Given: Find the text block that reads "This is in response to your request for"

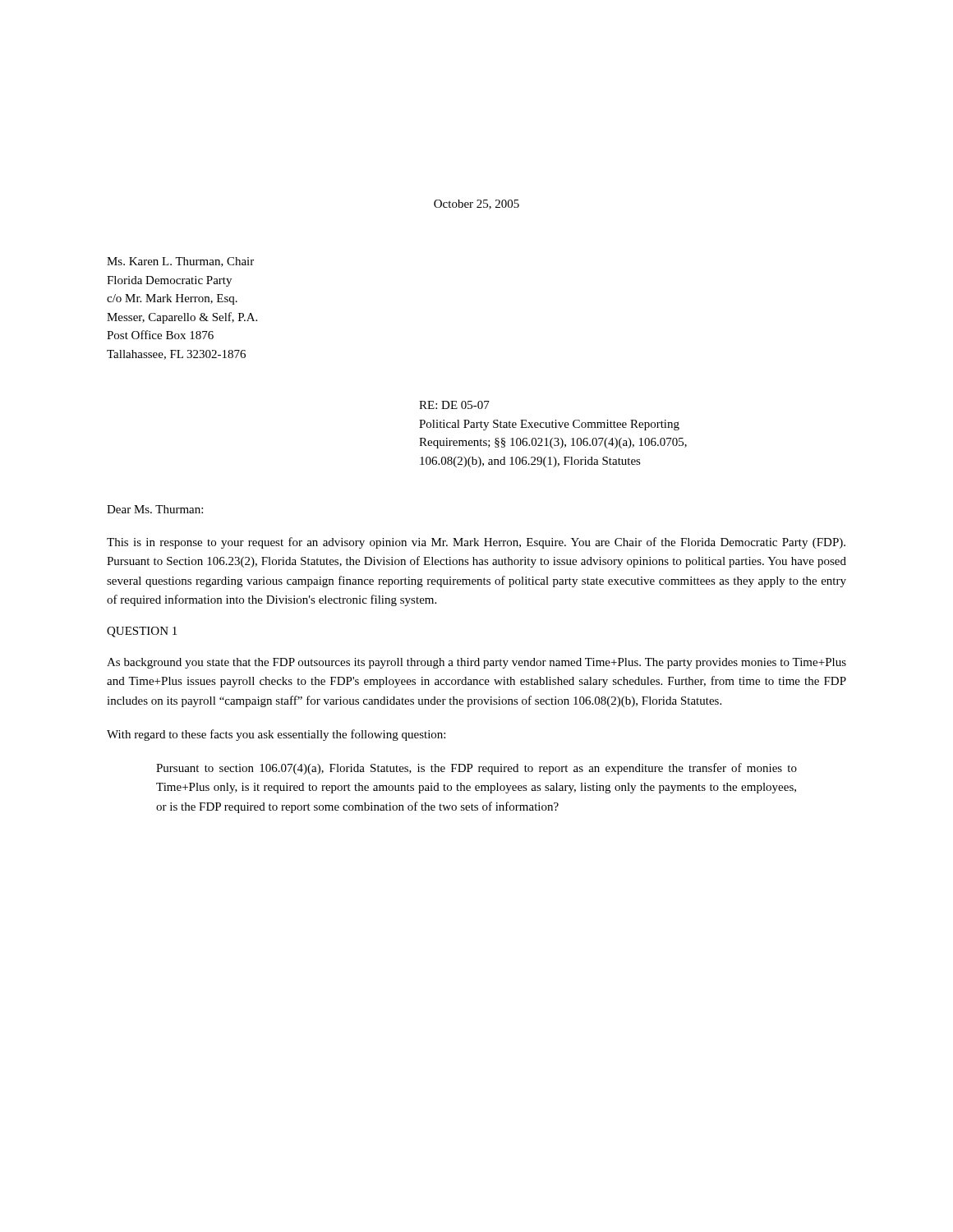Looking at the screenshot, I should click(x=476, y=571).
